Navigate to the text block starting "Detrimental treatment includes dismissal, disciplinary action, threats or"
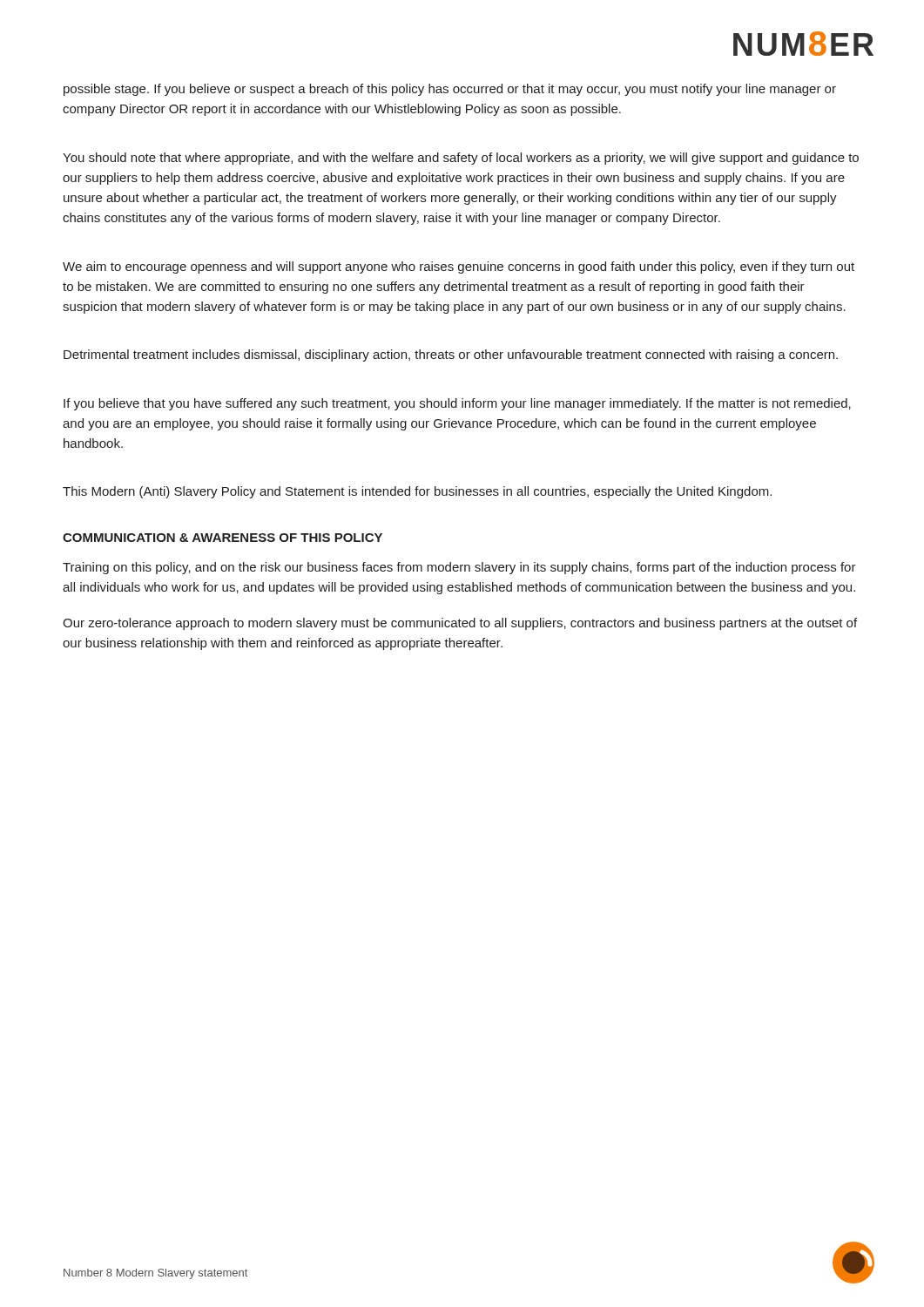The image size is (924, 1307). (451, 354)
